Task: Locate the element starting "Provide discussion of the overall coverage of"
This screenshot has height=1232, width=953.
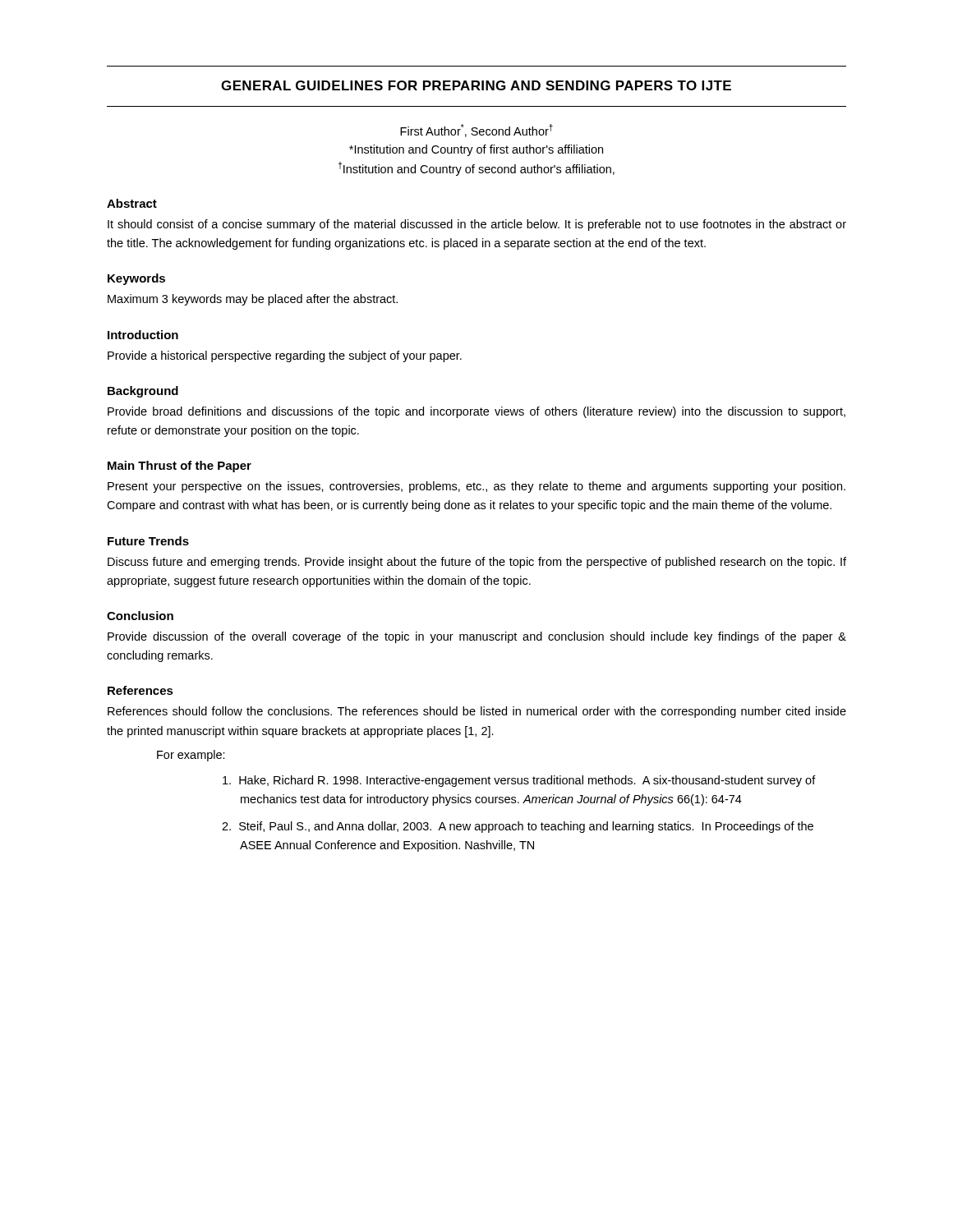Action: 476,646
